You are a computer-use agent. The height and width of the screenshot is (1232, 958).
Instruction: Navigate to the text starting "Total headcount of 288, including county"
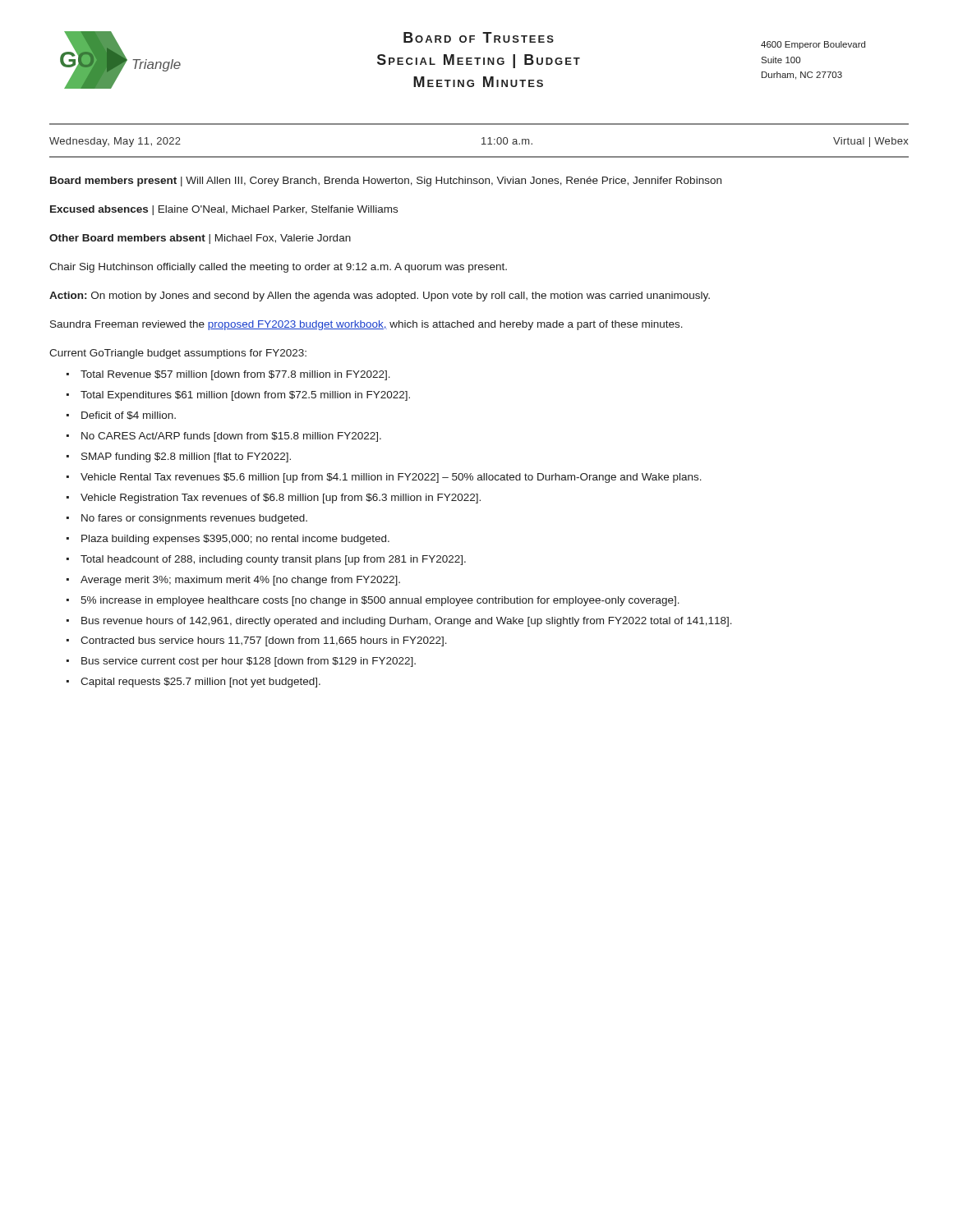tap(274, 559)
